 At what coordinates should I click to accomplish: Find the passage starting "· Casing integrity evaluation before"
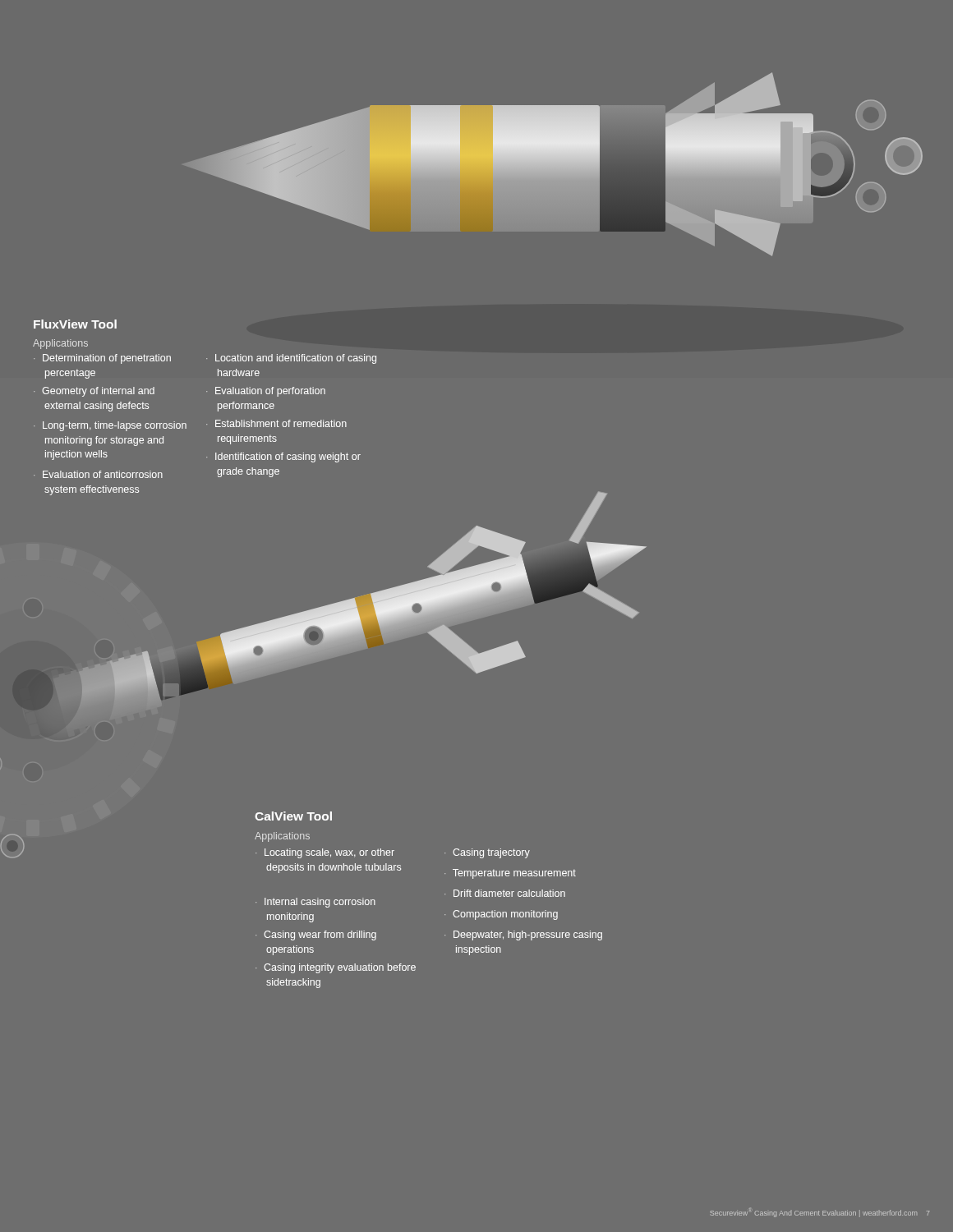click(339, 975)
